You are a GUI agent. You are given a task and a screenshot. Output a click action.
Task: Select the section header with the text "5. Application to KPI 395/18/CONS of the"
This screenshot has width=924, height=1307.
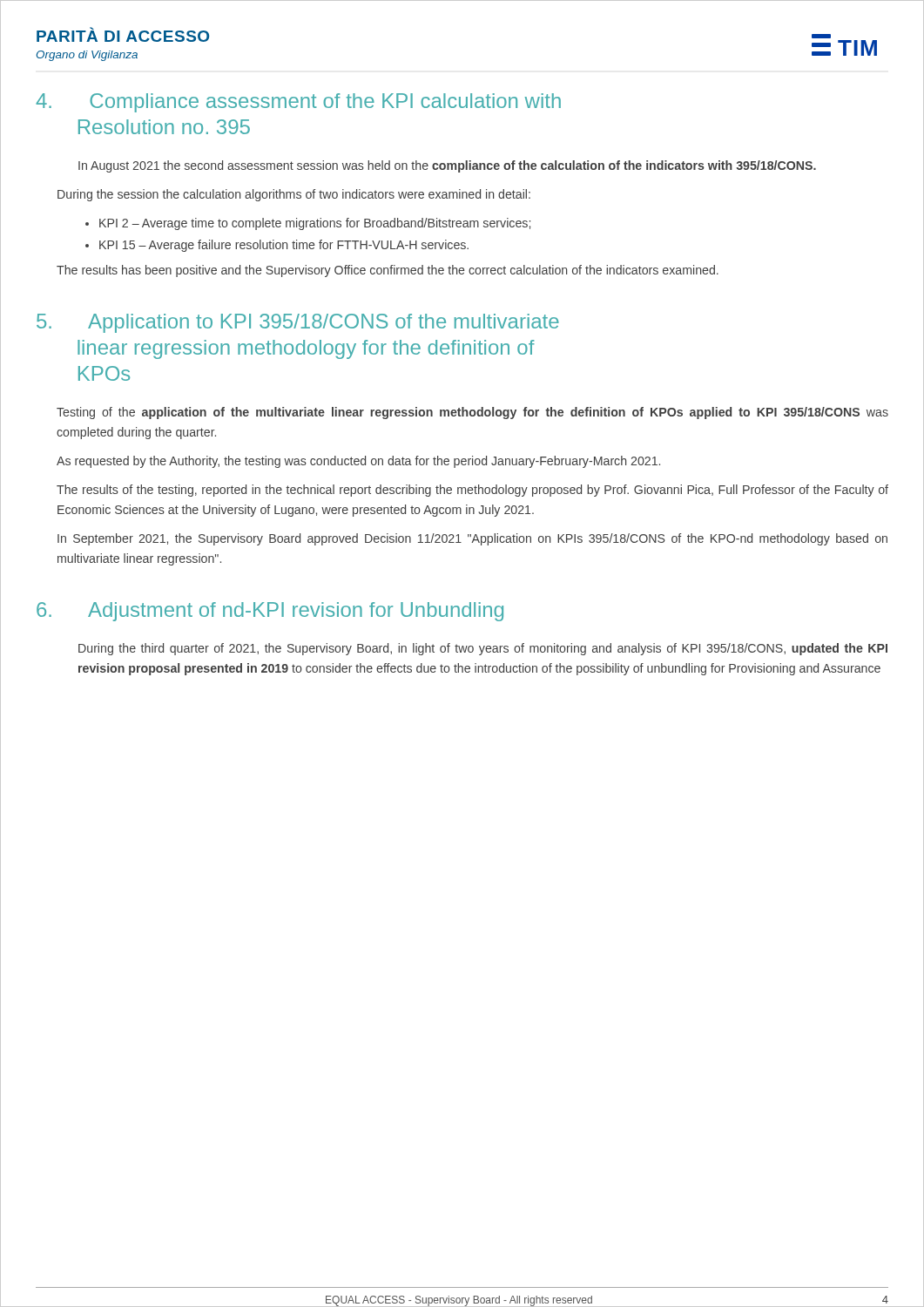(462, 348)
